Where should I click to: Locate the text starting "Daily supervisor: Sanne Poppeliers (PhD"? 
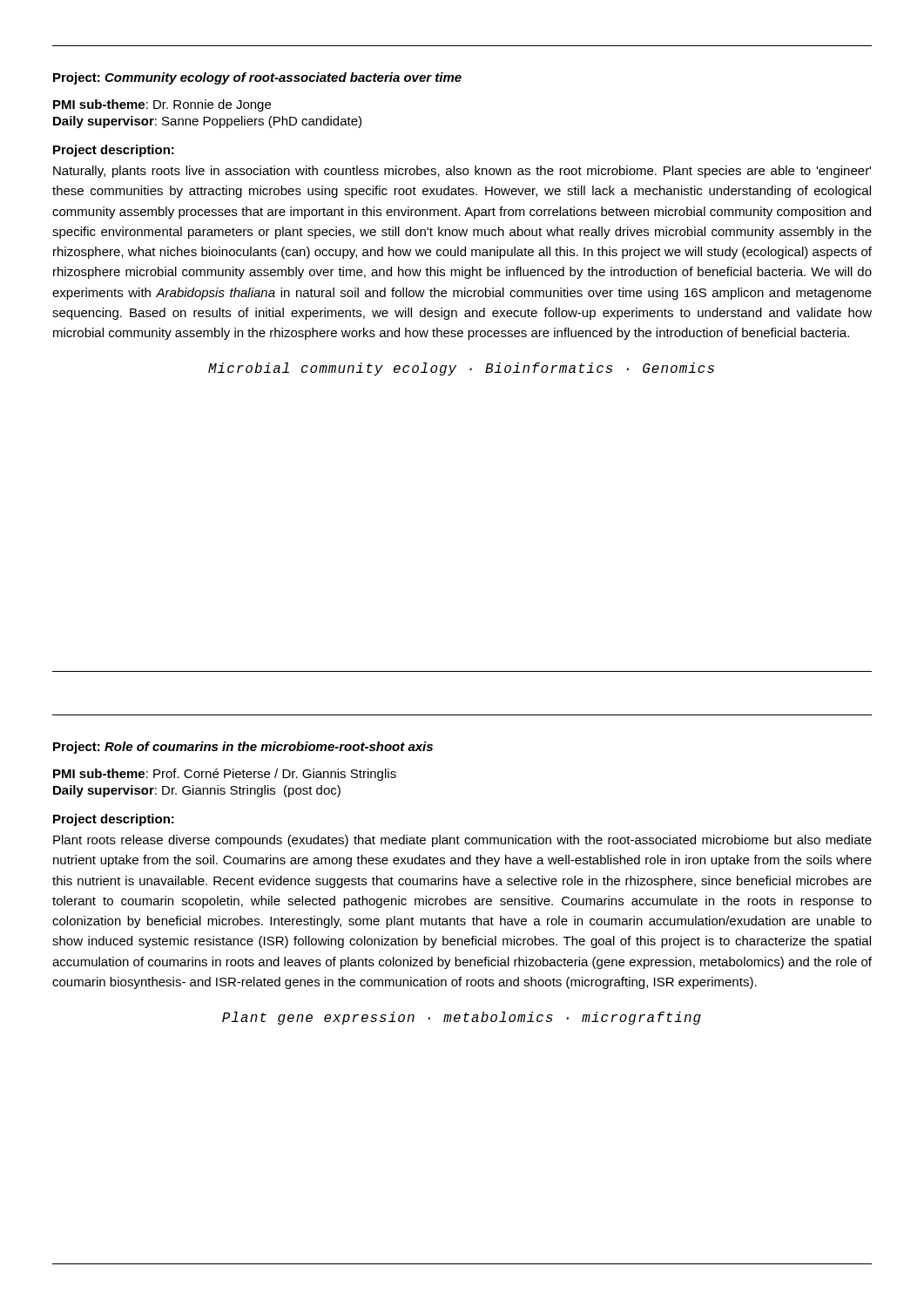207,121
